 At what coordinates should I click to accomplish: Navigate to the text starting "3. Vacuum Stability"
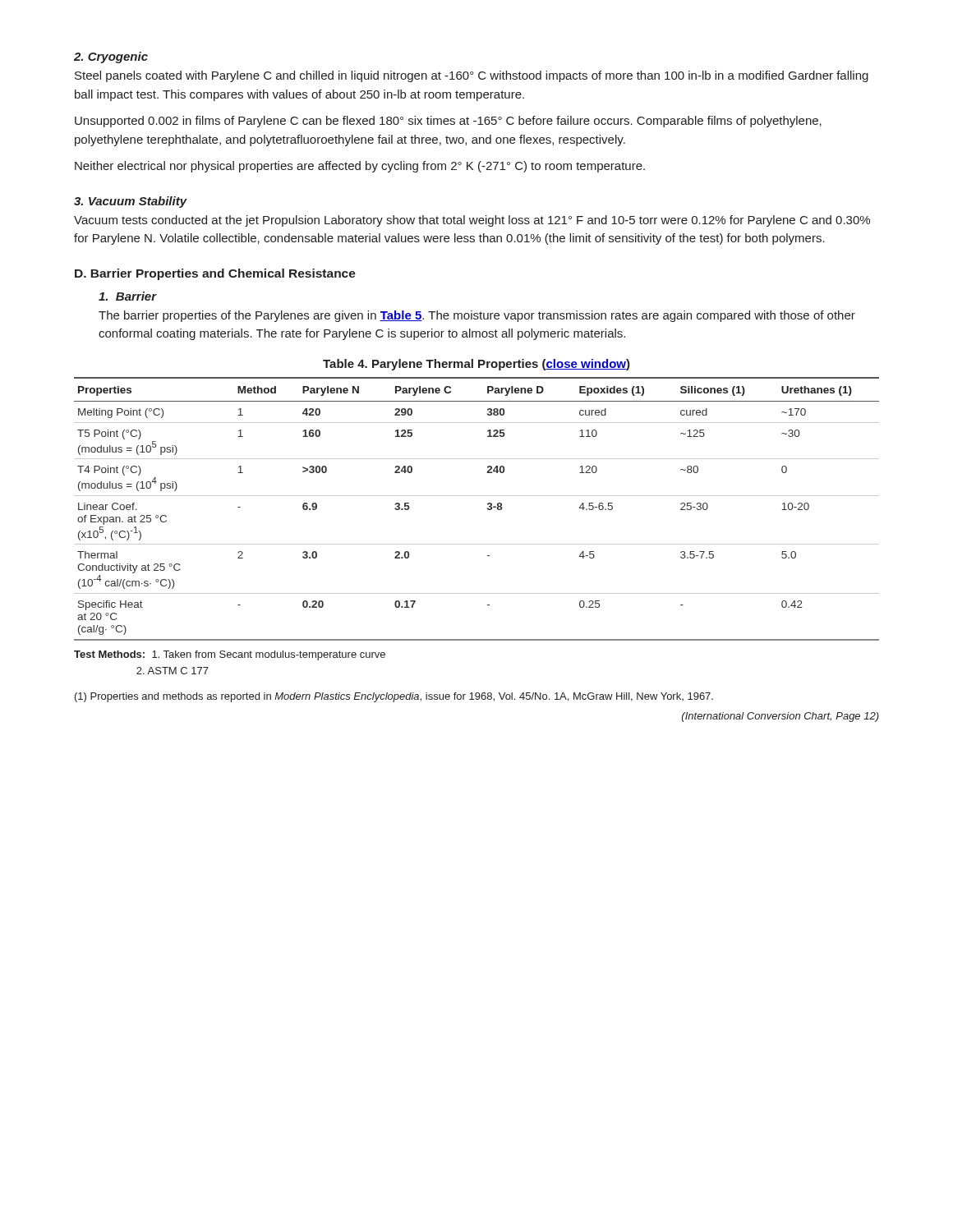(x=130, y=200)
